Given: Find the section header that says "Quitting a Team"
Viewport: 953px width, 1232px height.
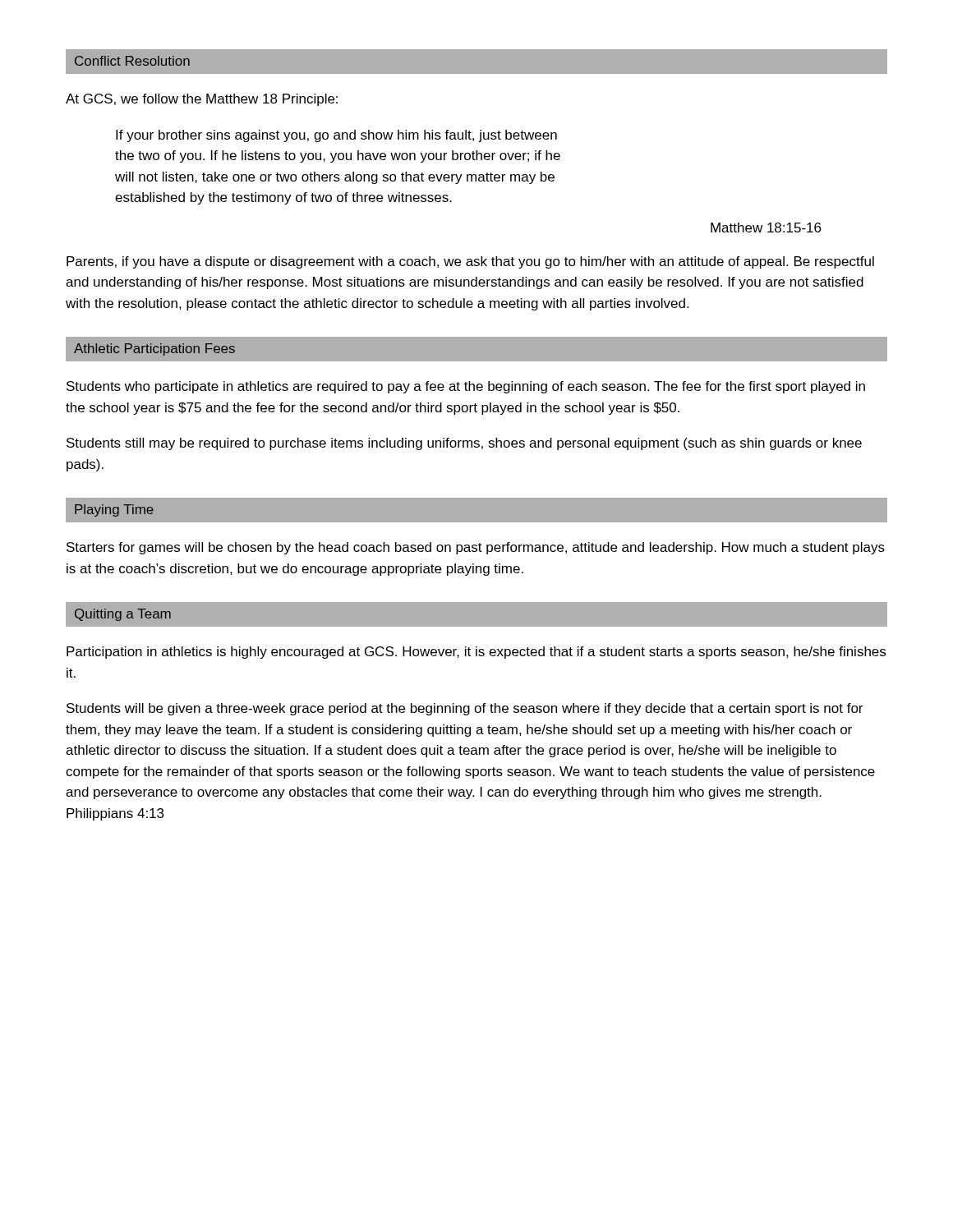Looking at the screenshot, I should (x=123, y=614).
